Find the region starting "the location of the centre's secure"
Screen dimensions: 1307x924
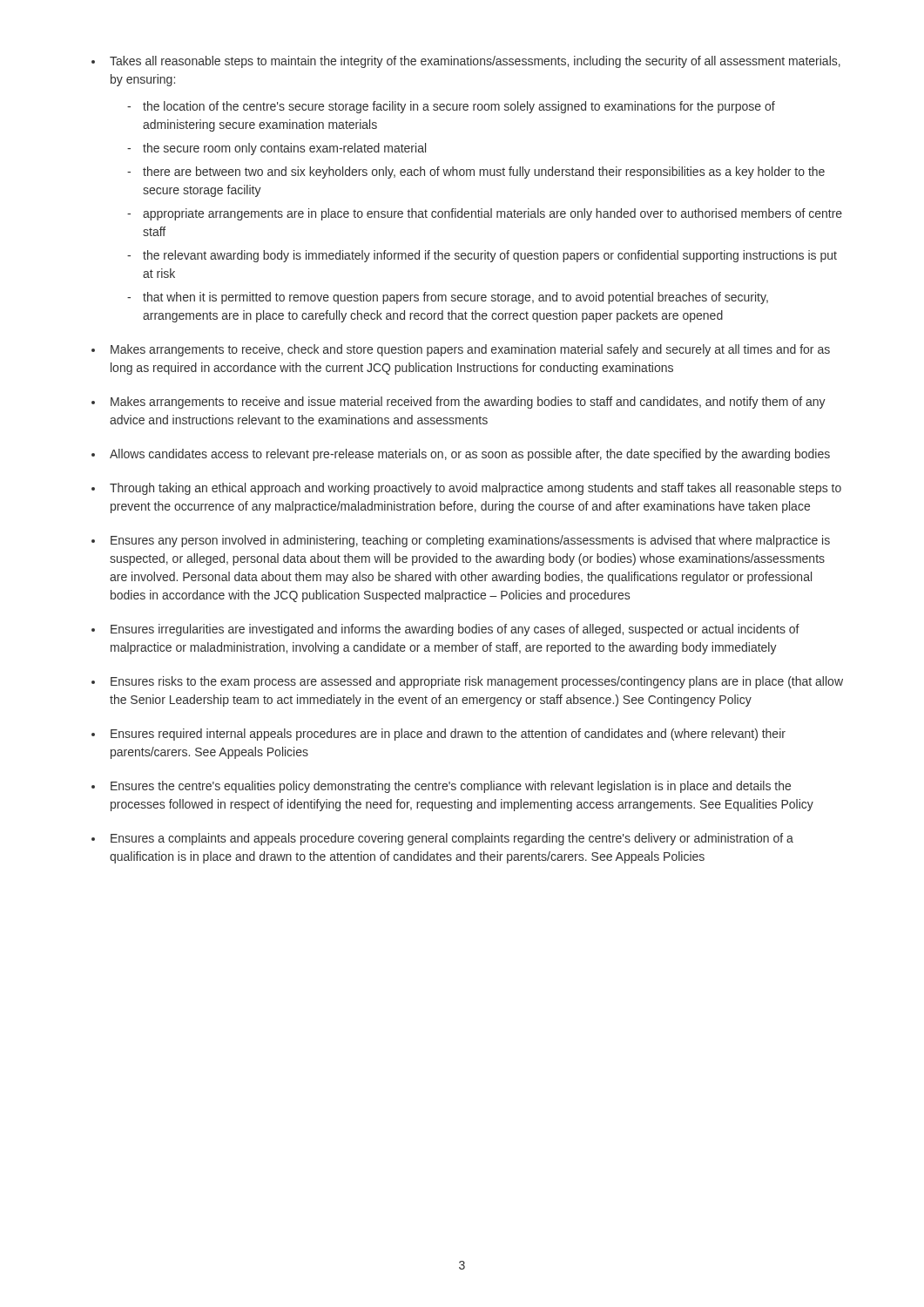coord(459,115)
